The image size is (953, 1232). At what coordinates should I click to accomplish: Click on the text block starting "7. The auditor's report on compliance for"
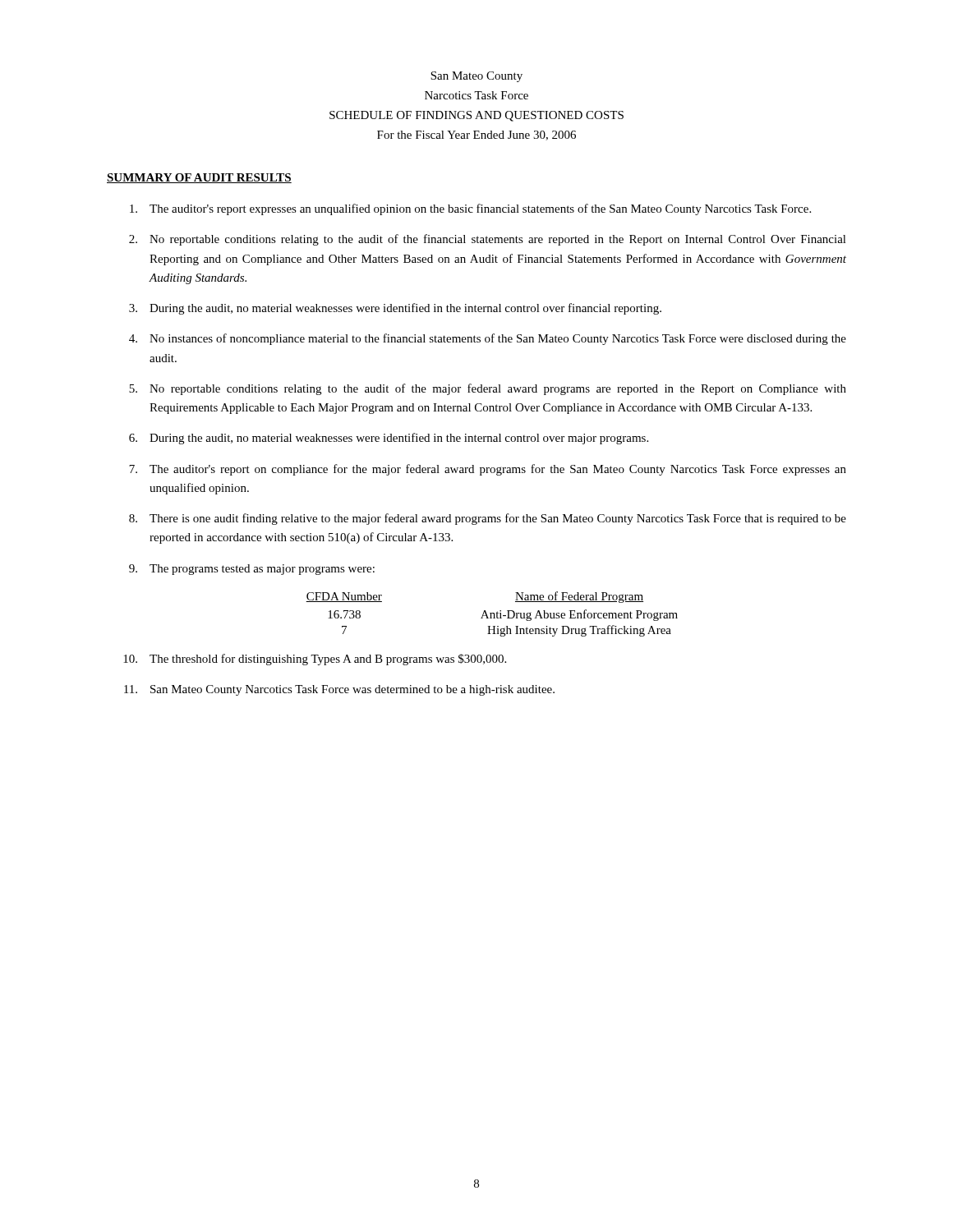(476, 479)
